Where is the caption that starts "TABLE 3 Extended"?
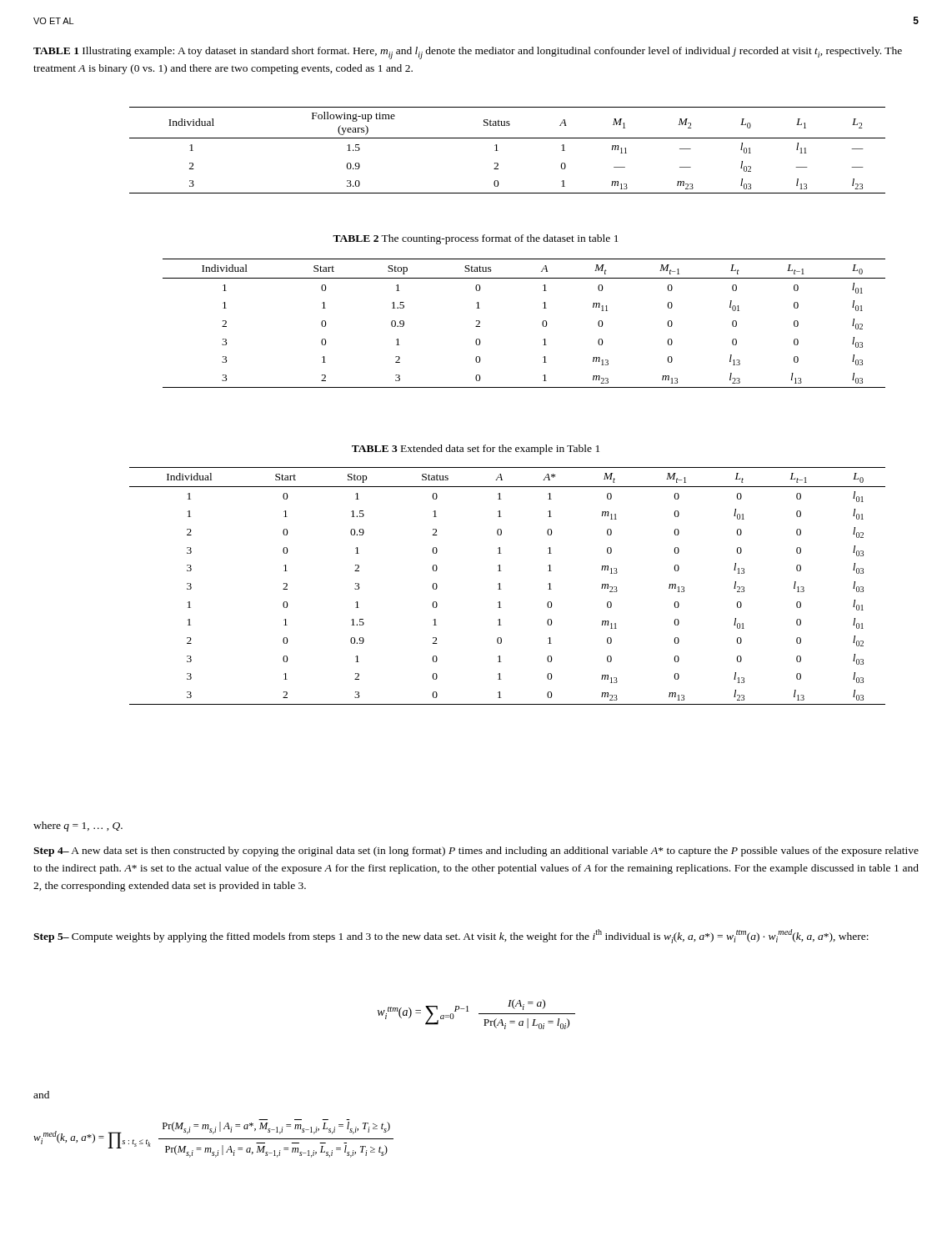952x1251 pixels. click(x=476, y=448)
